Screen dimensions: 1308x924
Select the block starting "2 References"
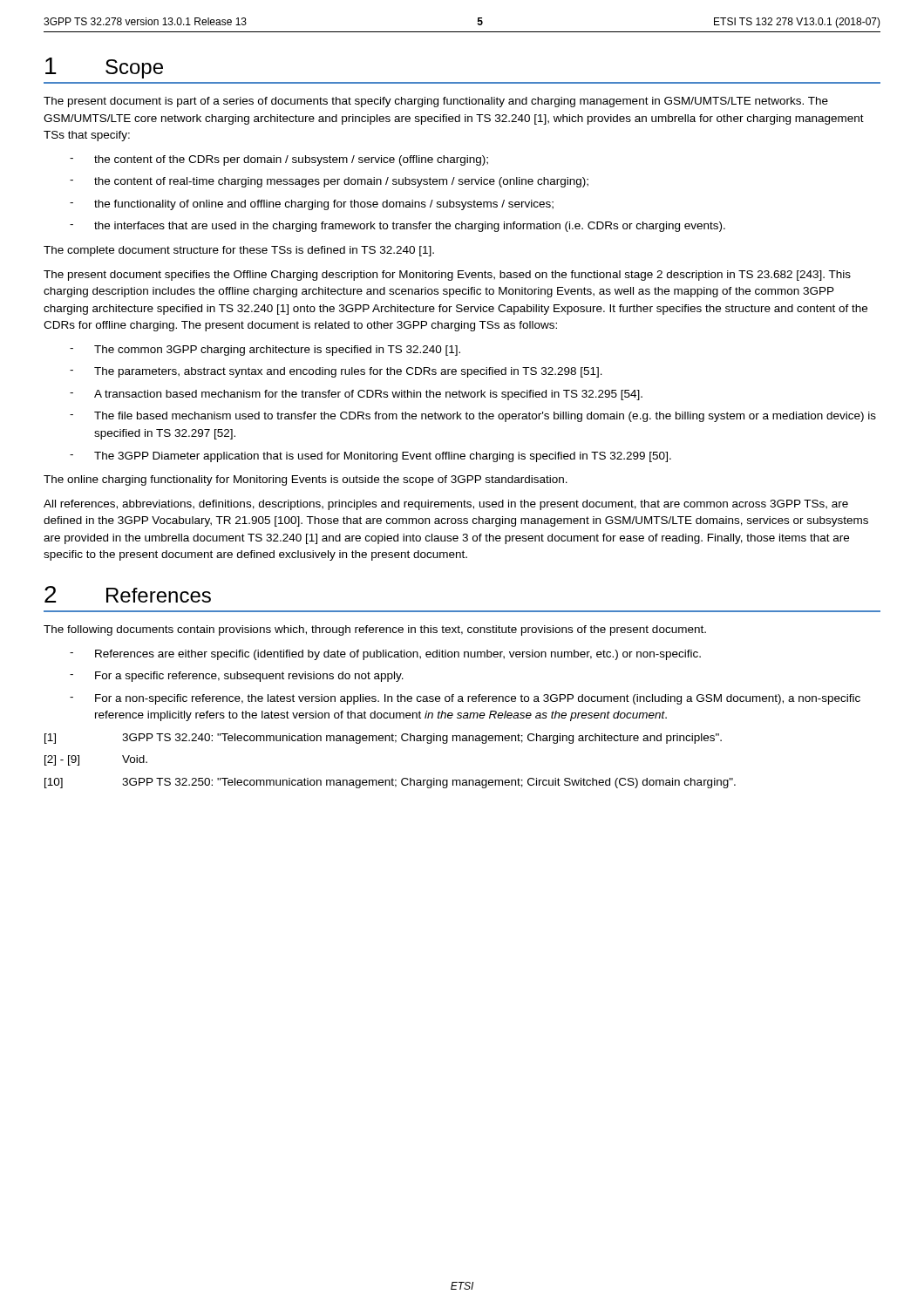click(x=128, y=595)
